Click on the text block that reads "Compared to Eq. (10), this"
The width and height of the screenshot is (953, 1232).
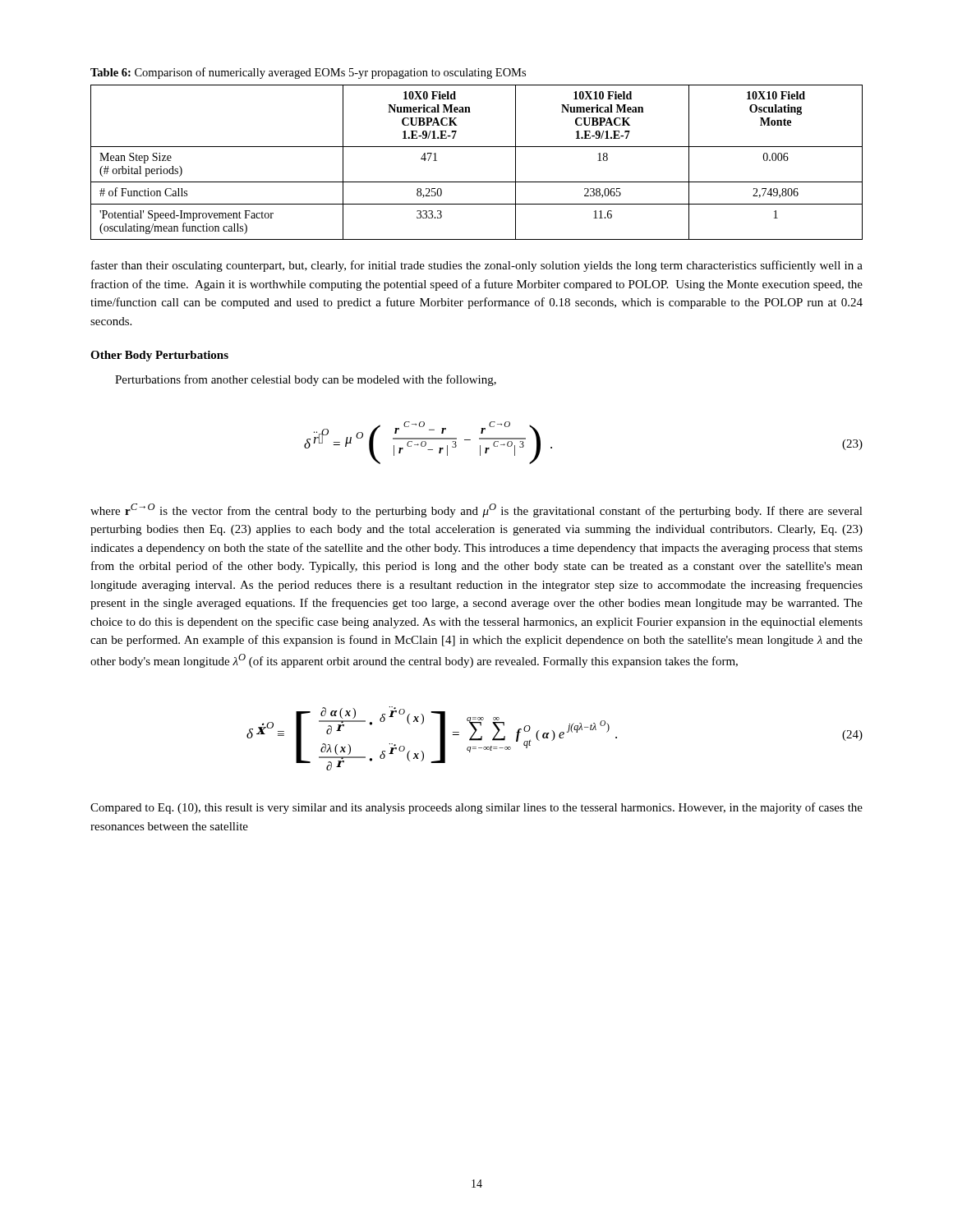click(476, 817)
